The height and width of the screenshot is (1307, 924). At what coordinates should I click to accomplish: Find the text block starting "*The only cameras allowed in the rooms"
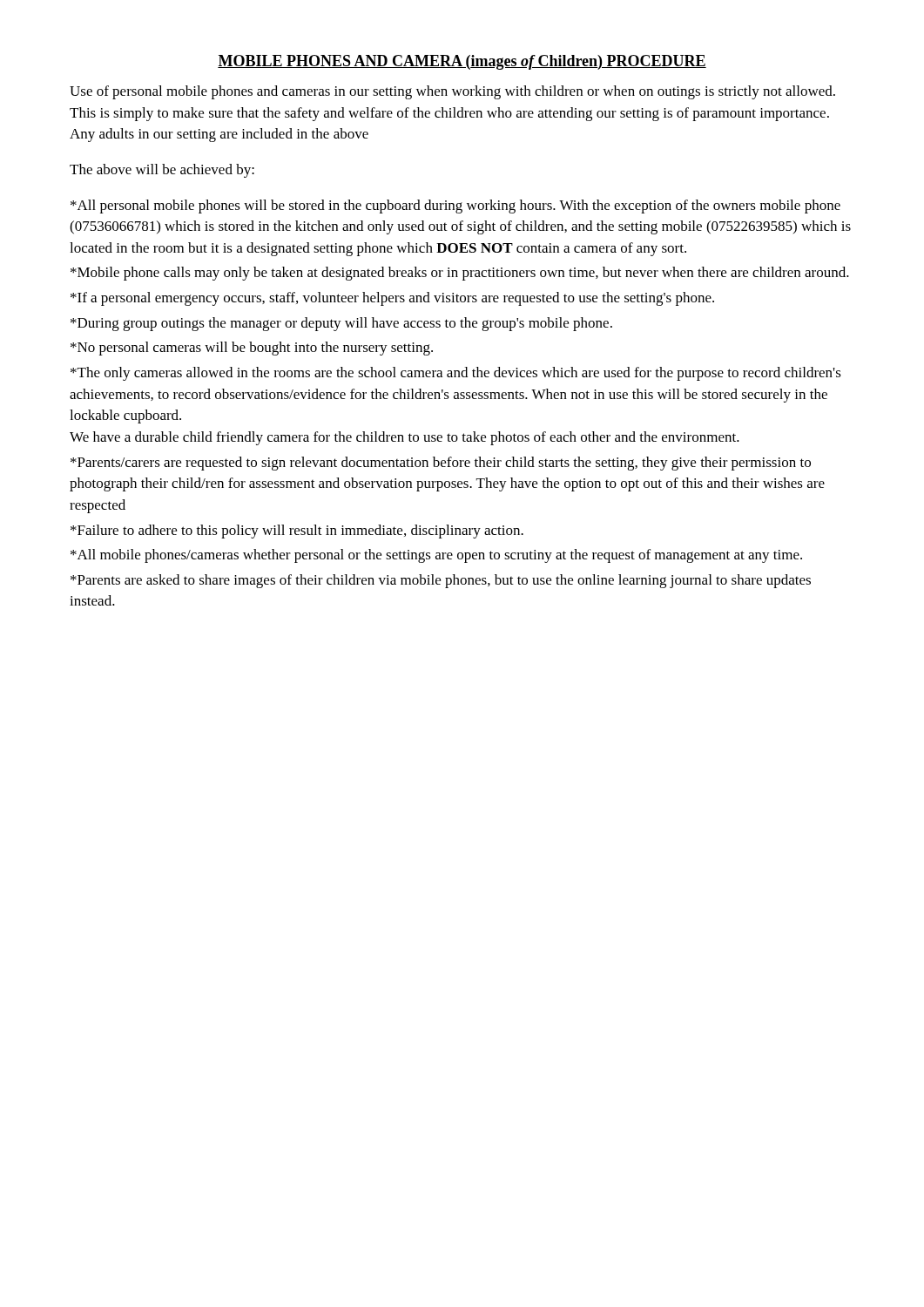[x=455, y=405]
